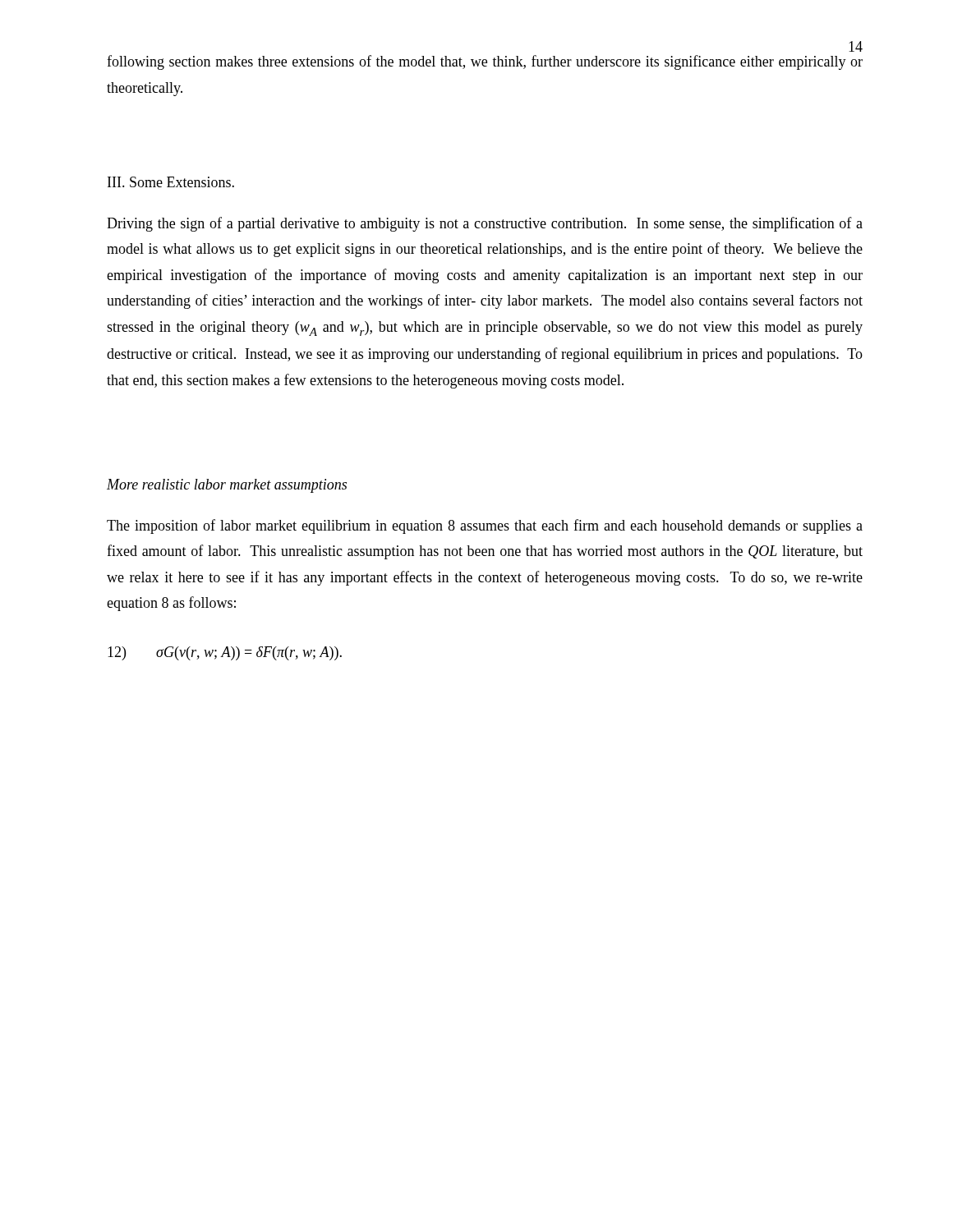
Task: Navigate to the text block starting "More realistic labor market assumptions"
Action: coord(227,485)
